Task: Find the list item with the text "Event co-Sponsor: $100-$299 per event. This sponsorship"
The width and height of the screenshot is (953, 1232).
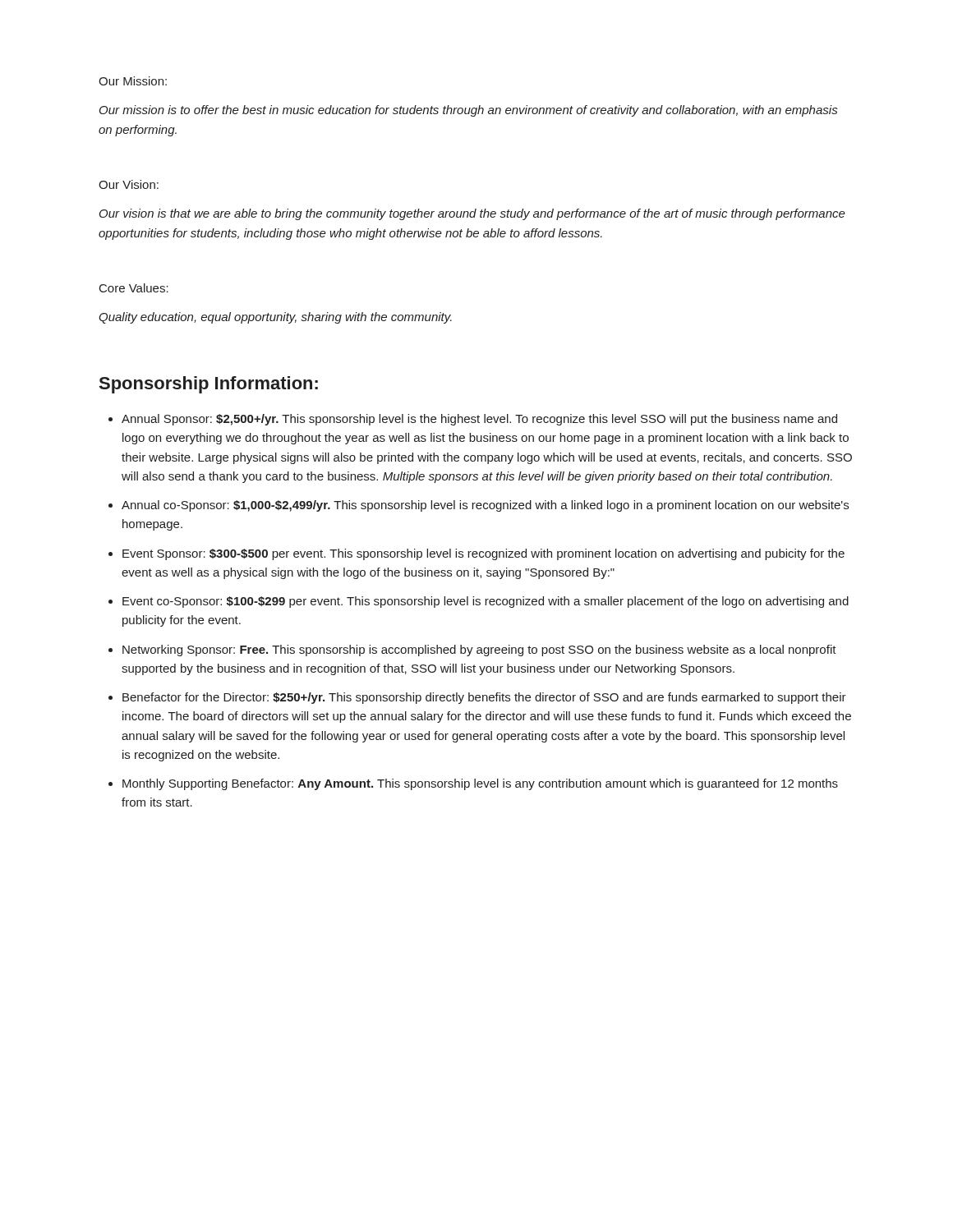Action: (485, 610)
